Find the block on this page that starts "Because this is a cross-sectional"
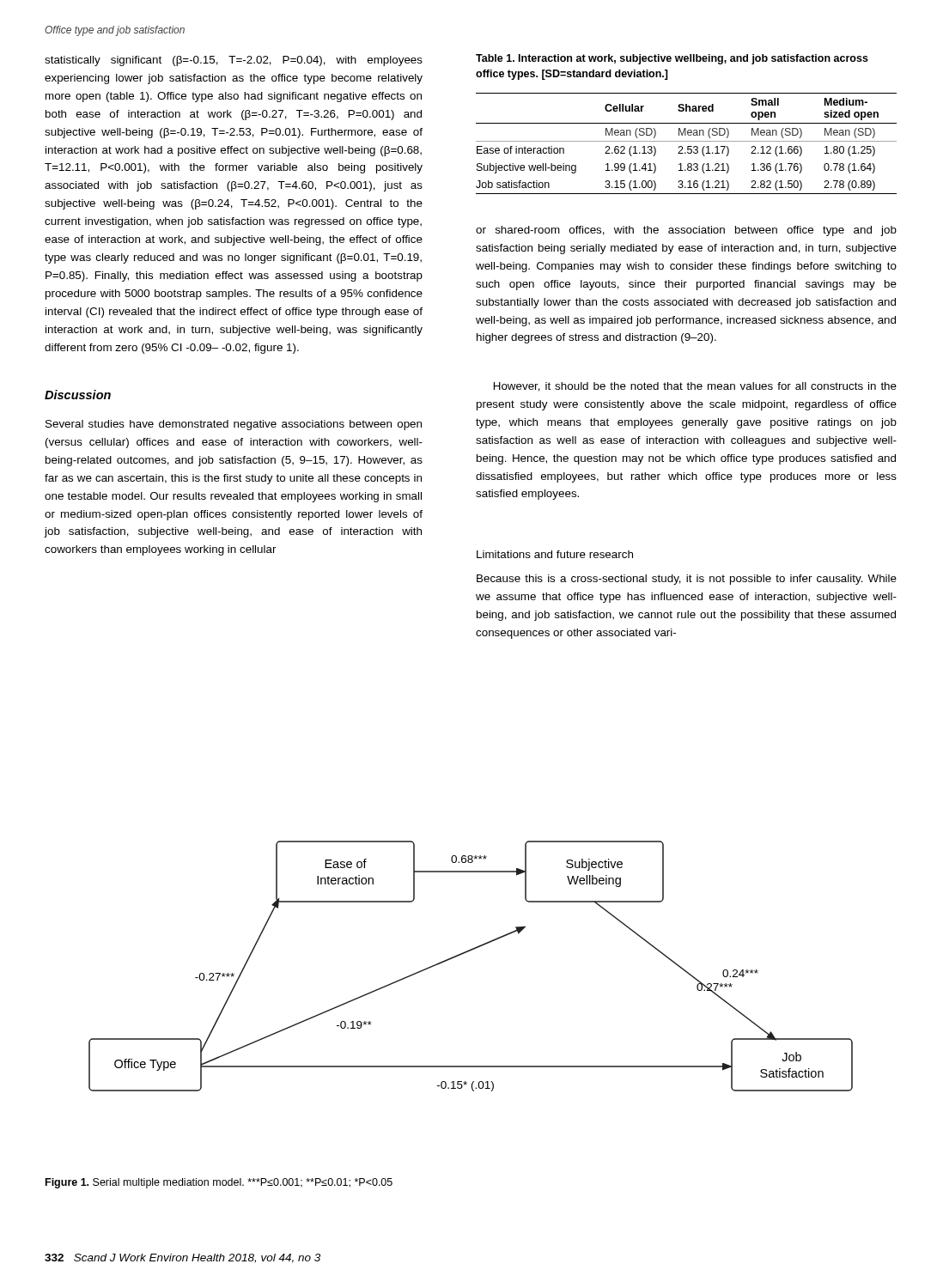The height and width of the screenshot is (1288, 943). (686, 605)
